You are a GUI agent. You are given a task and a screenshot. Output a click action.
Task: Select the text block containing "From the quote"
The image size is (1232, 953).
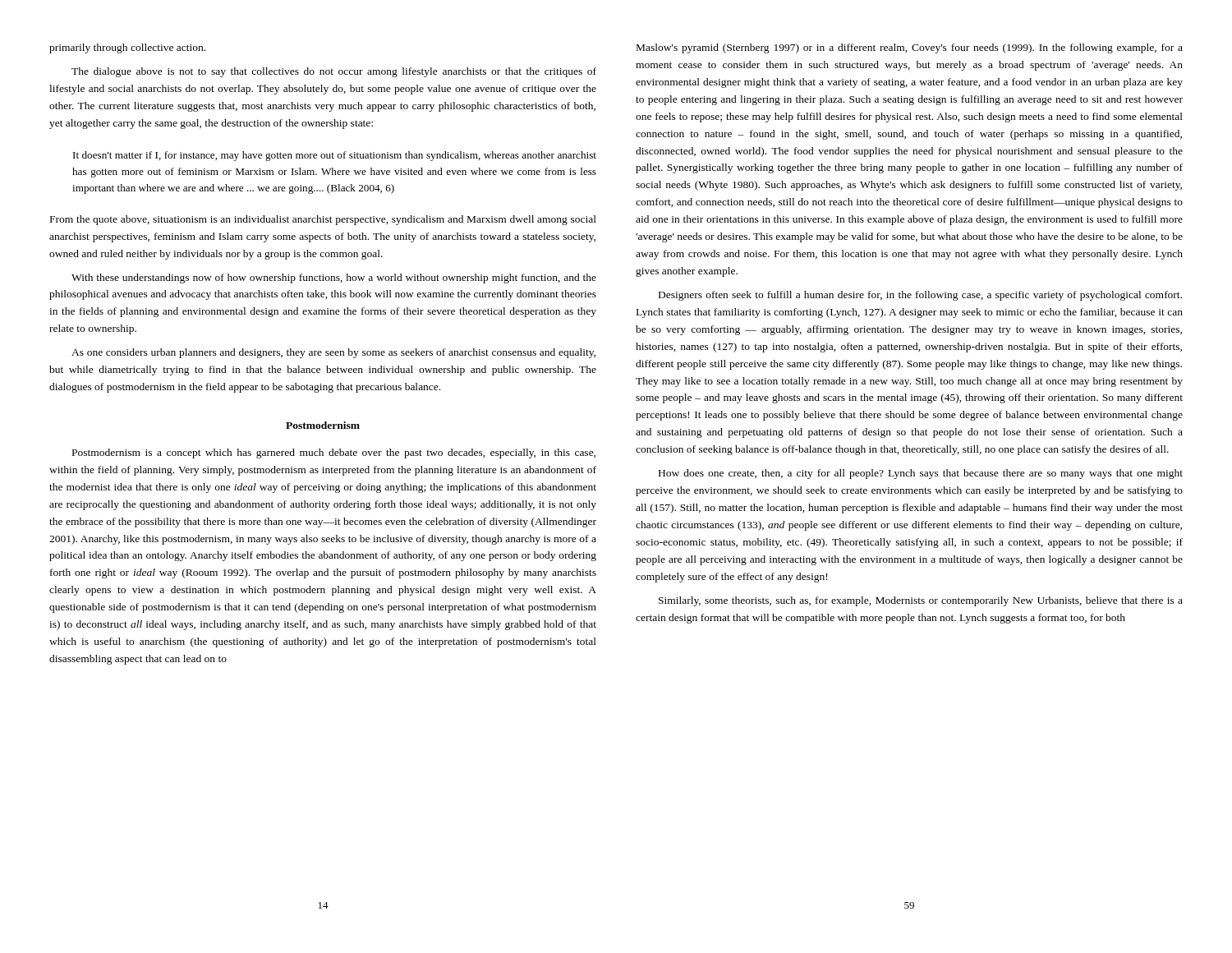pos(323,303)
